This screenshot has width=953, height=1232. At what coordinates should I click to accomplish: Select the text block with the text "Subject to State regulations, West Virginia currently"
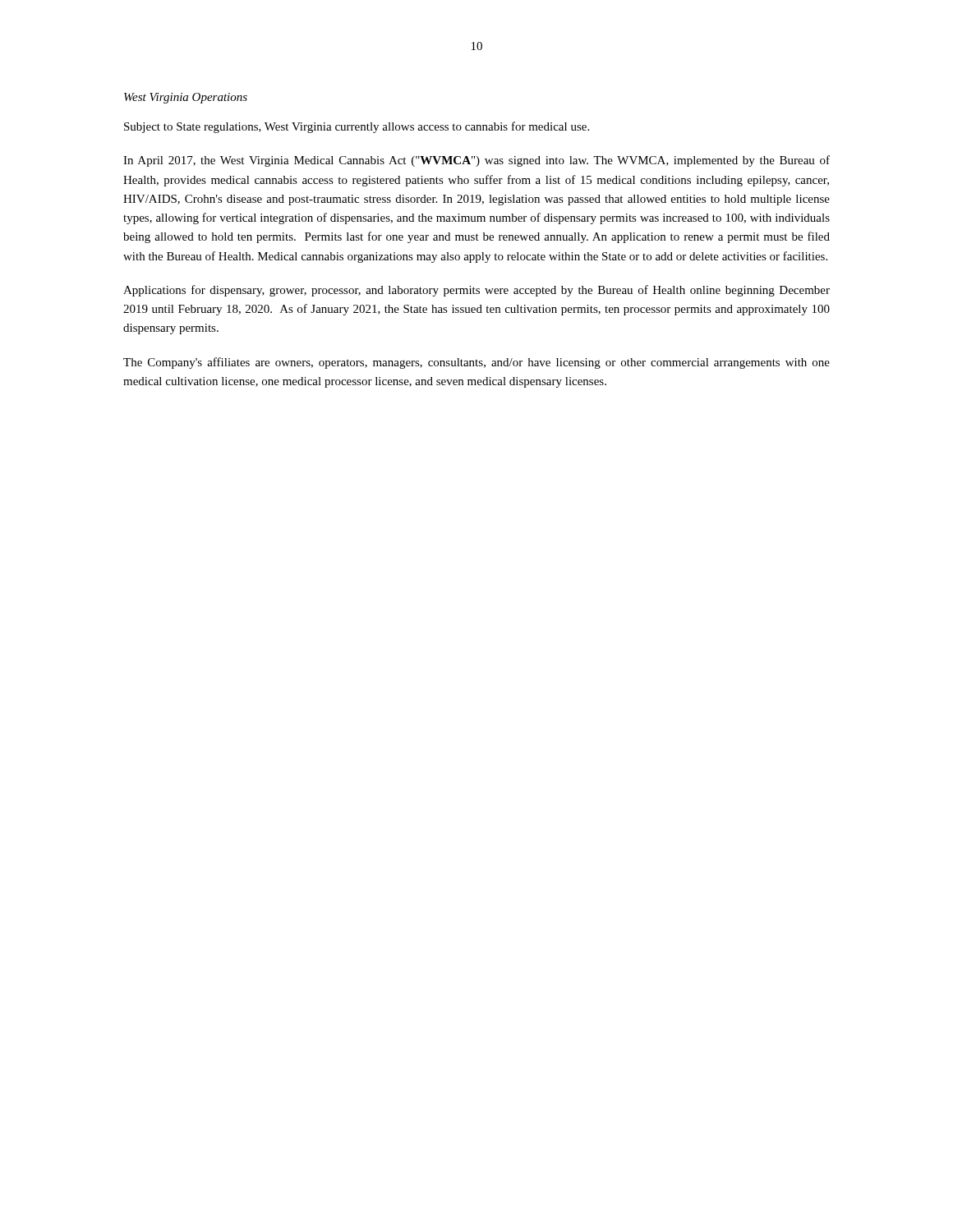pyautogui.click(x=357, y=126)
